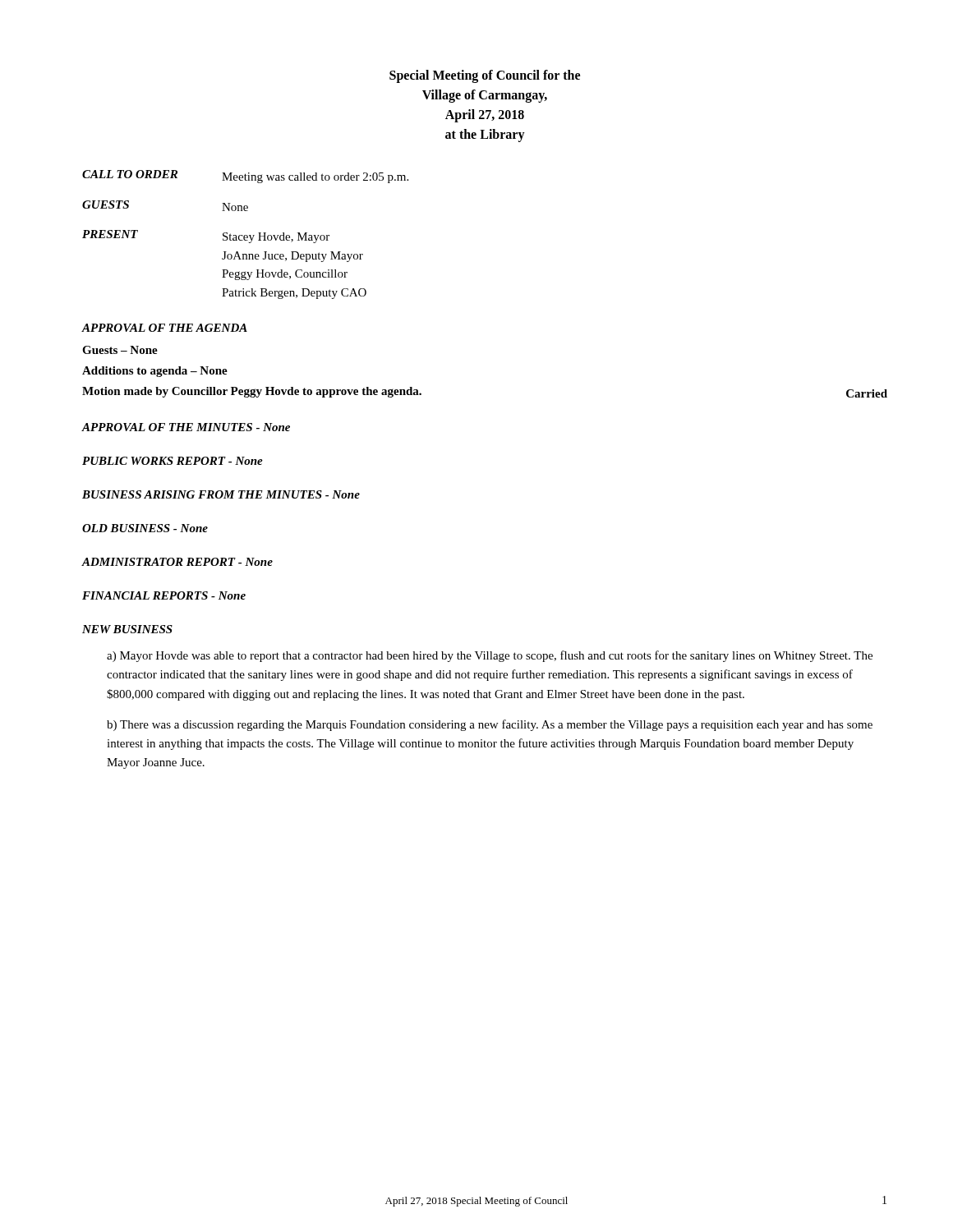Viewport: 953px width, 1232px height.
Task: Select the text block starting "OLD BUSINESS -"
Action: (x=145, y=528)
